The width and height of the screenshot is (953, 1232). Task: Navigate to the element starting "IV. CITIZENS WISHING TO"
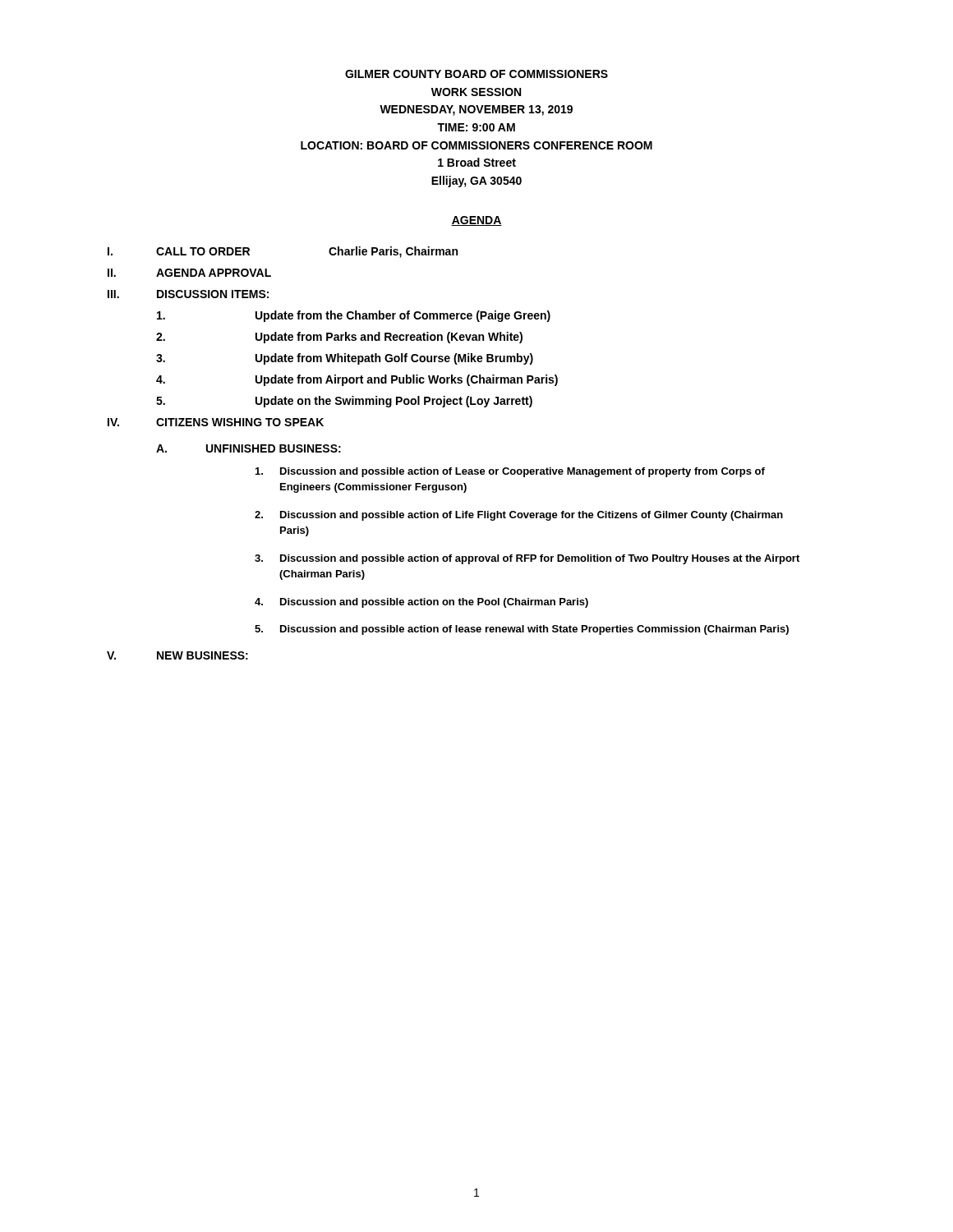(215, 422)
